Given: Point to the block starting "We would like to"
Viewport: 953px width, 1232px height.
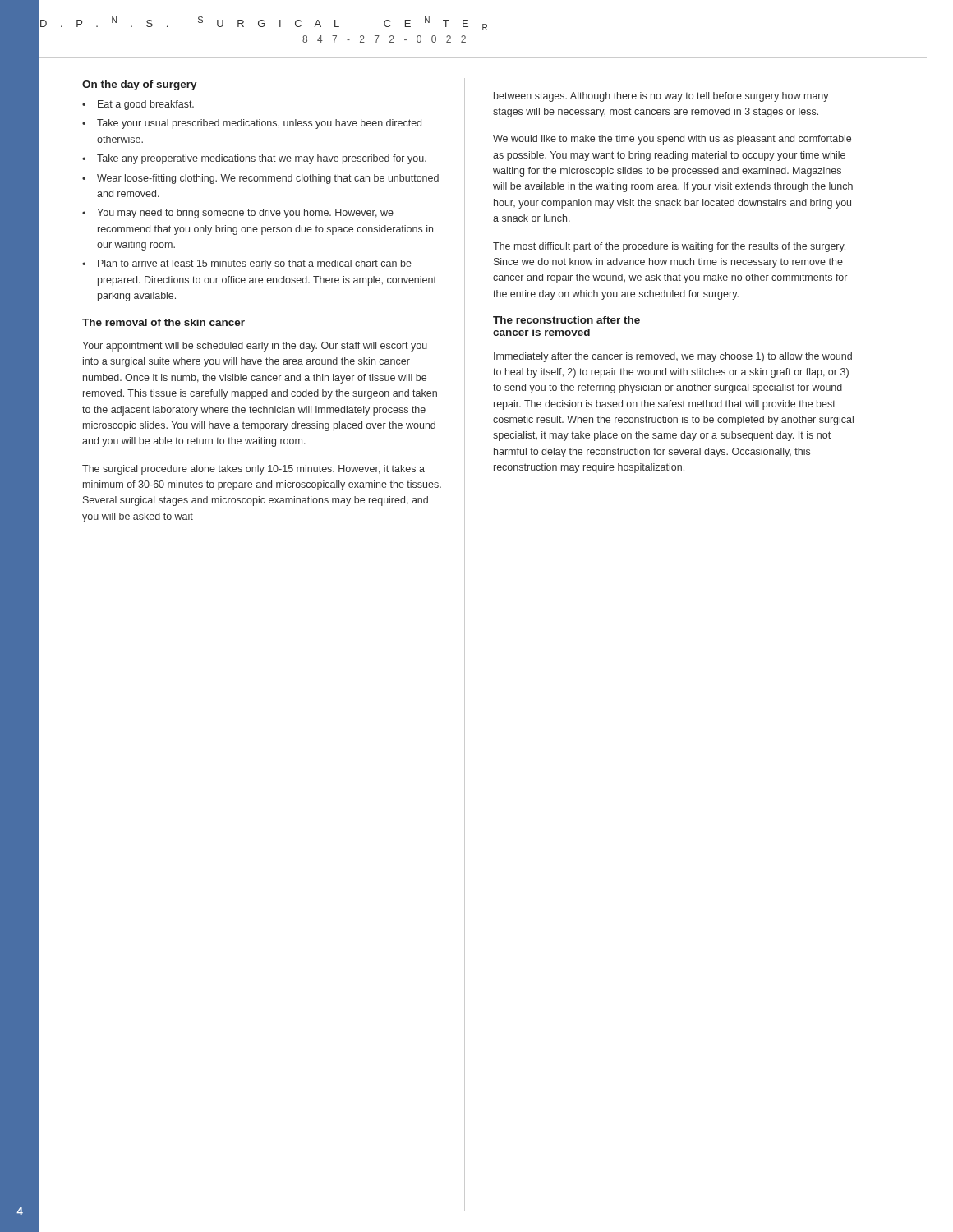Looking at the screenshot, I should pos(674,179).
